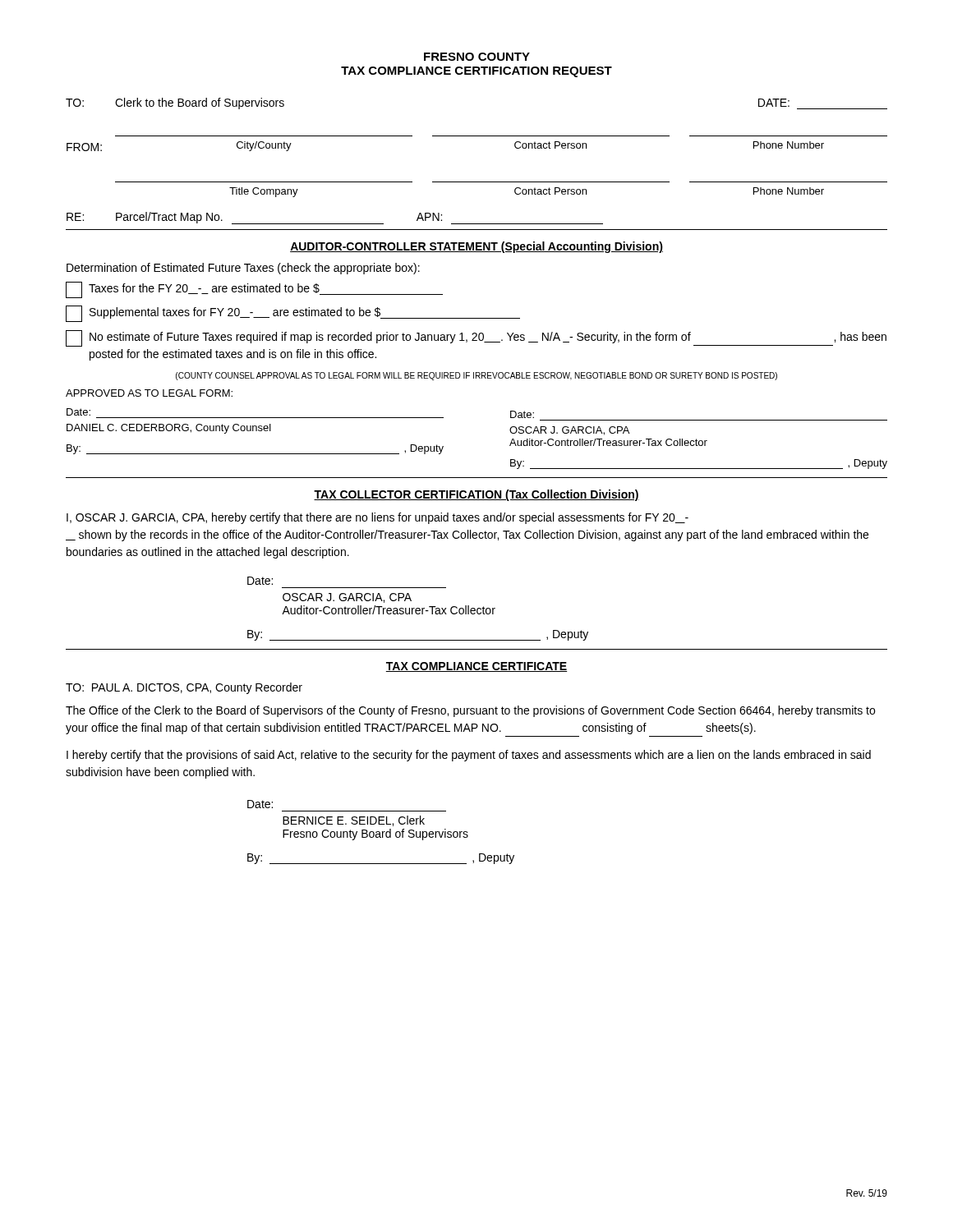Select the region starting "Taxes for the FY 20 -"
The width and height of the screenshot is (953, 1232).
point(254,290)
